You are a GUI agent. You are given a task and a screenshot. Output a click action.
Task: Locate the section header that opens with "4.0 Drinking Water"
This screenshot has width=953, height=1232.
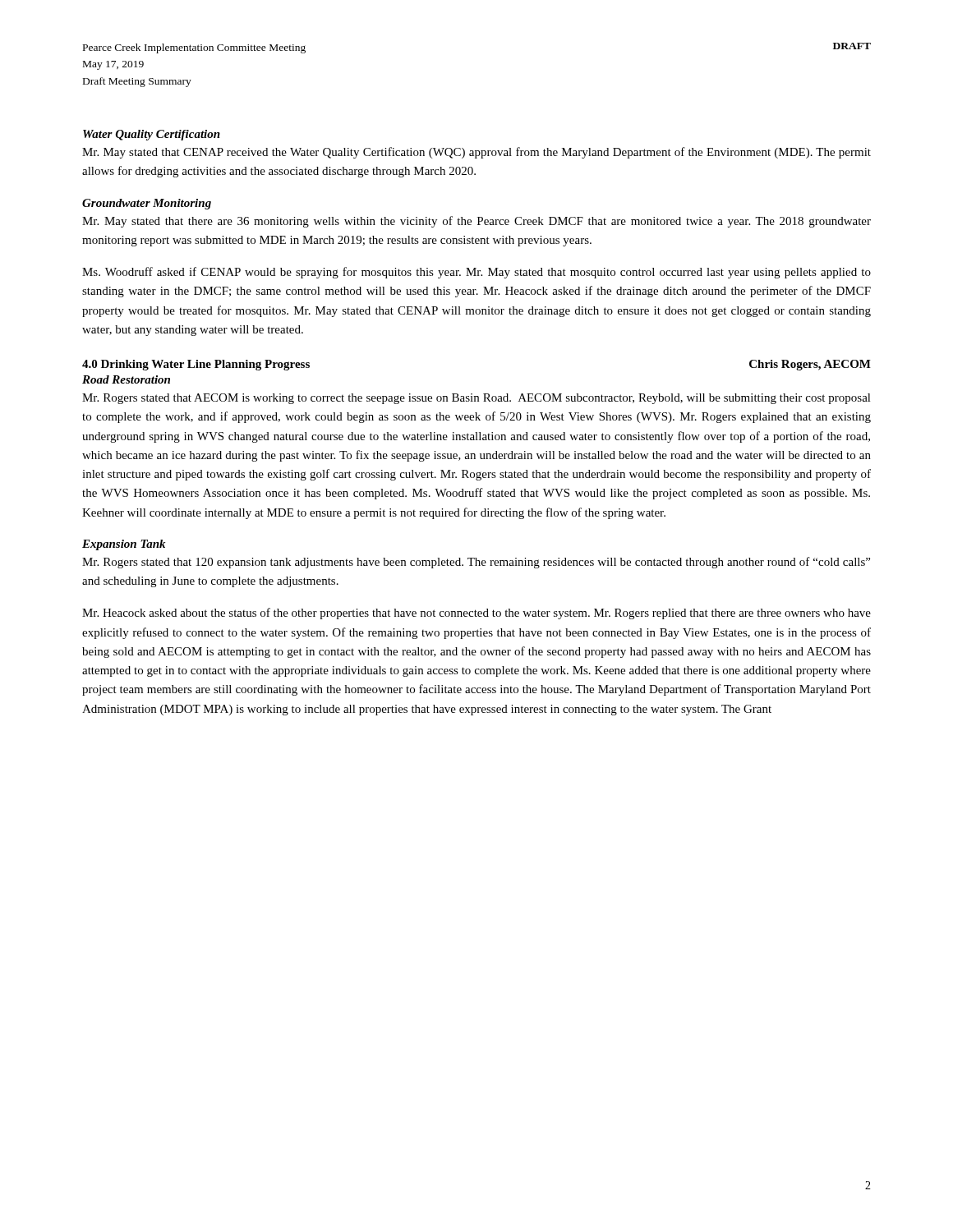[x=190, y=365]
